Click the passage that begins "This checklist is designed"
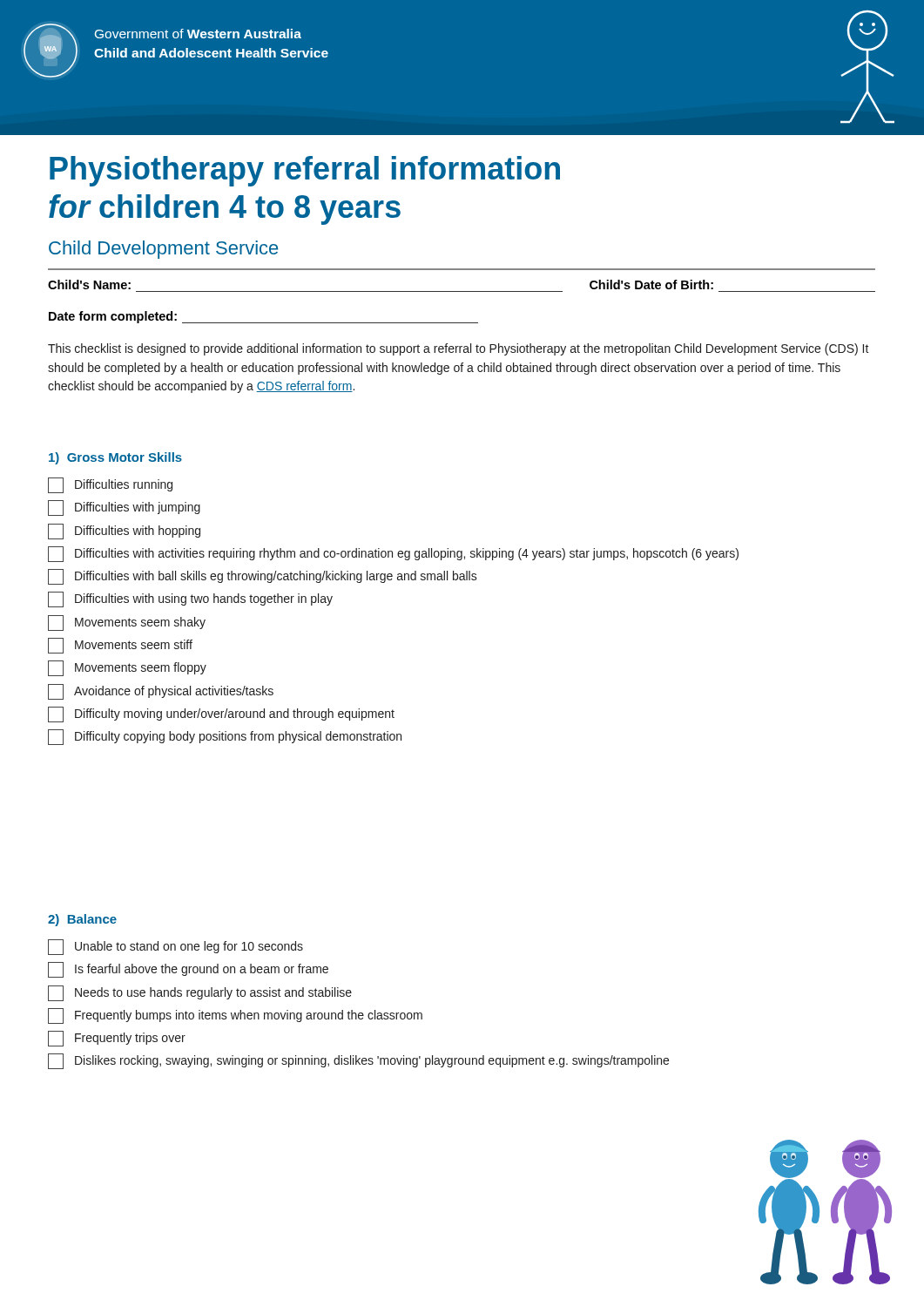This screenshot has width=924, height=1307. [458, 367]
